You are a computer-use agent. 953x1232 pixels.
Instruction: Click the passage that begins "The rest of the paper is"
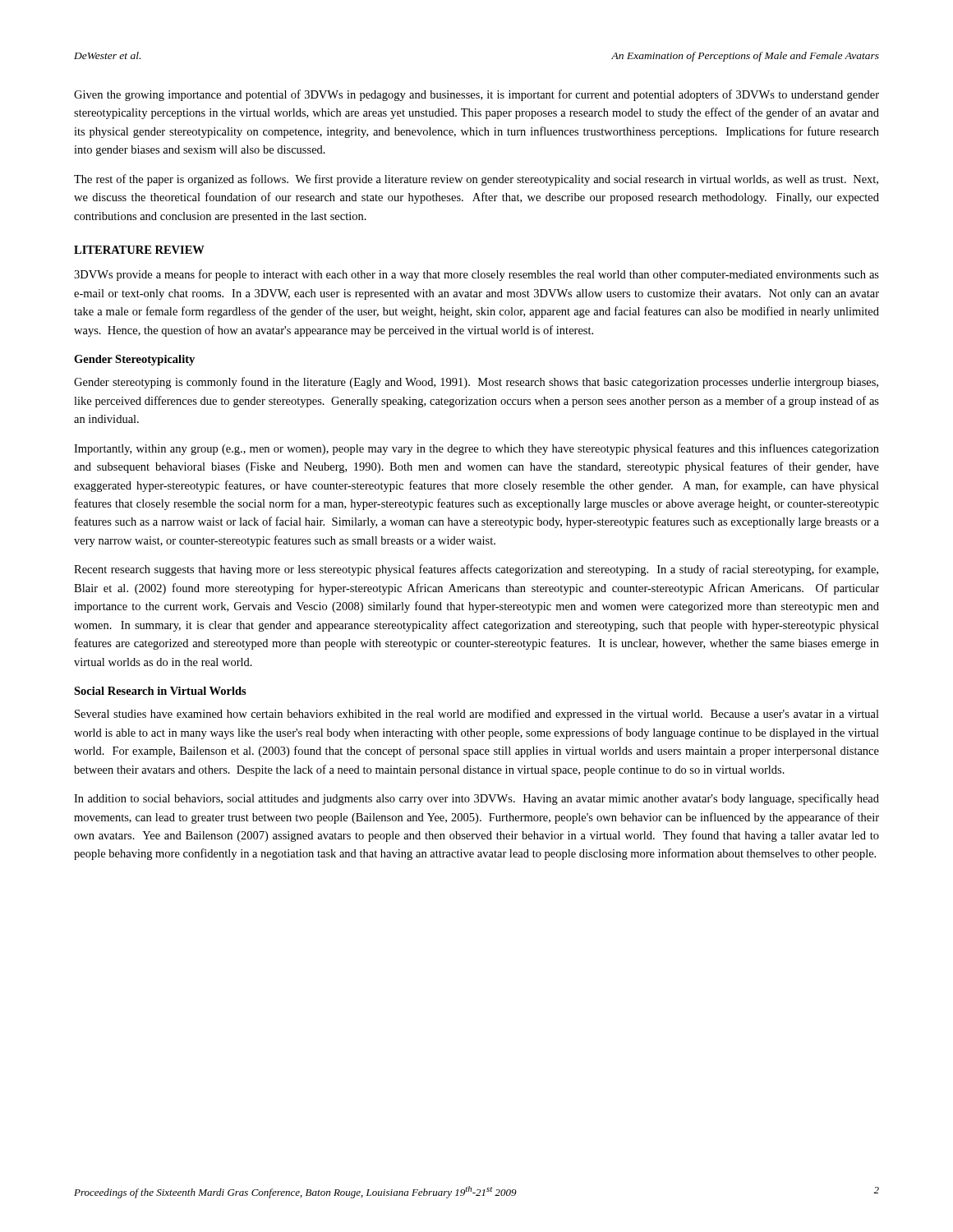click(476, 197)
